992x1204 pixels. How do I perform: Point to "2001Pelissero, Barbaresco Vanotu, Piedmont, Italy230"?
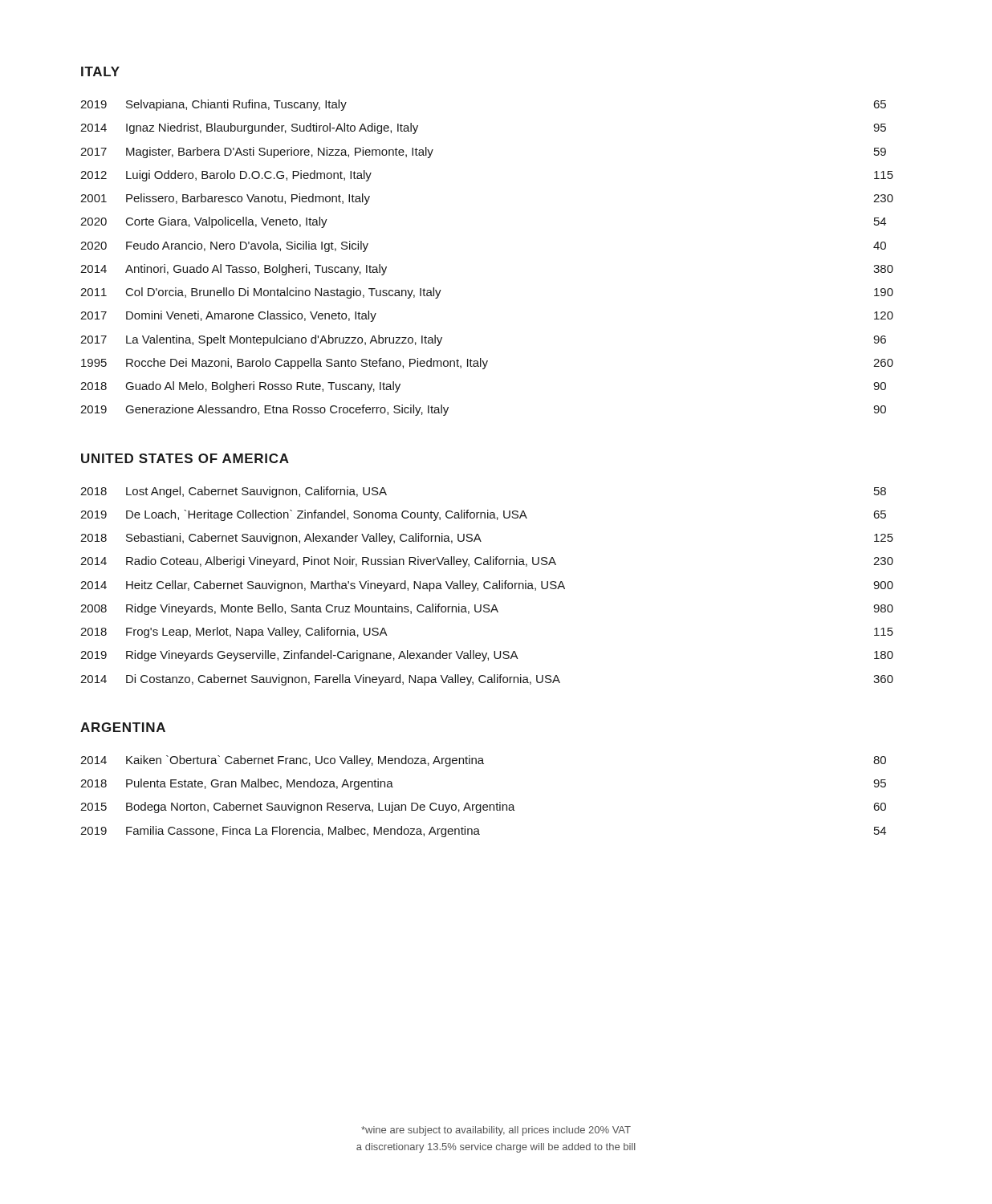coord(92,199)
